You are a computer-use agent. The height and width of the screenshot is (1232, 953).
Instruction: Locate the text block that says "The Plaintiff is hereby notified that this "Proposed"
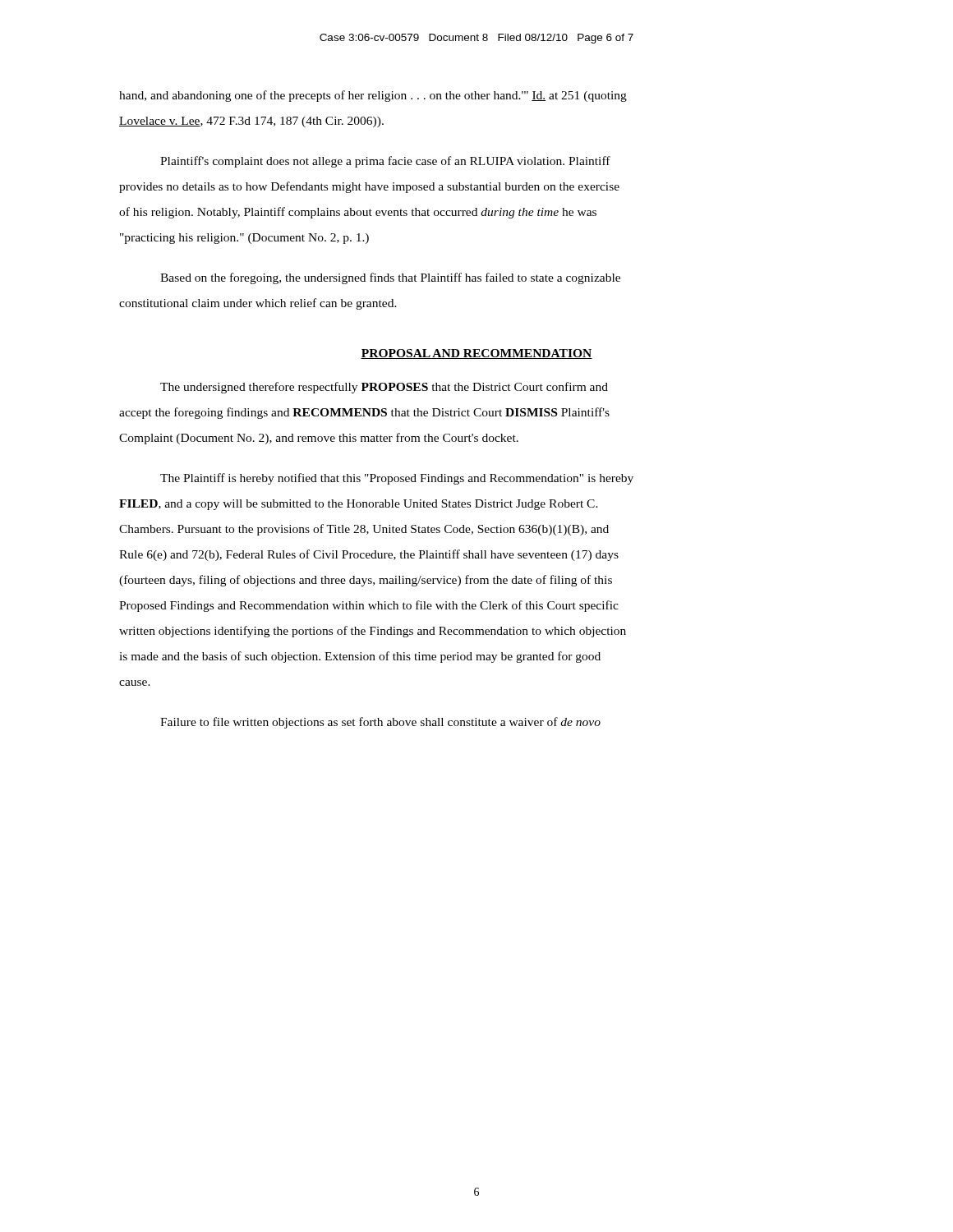[x=397, y=478]
